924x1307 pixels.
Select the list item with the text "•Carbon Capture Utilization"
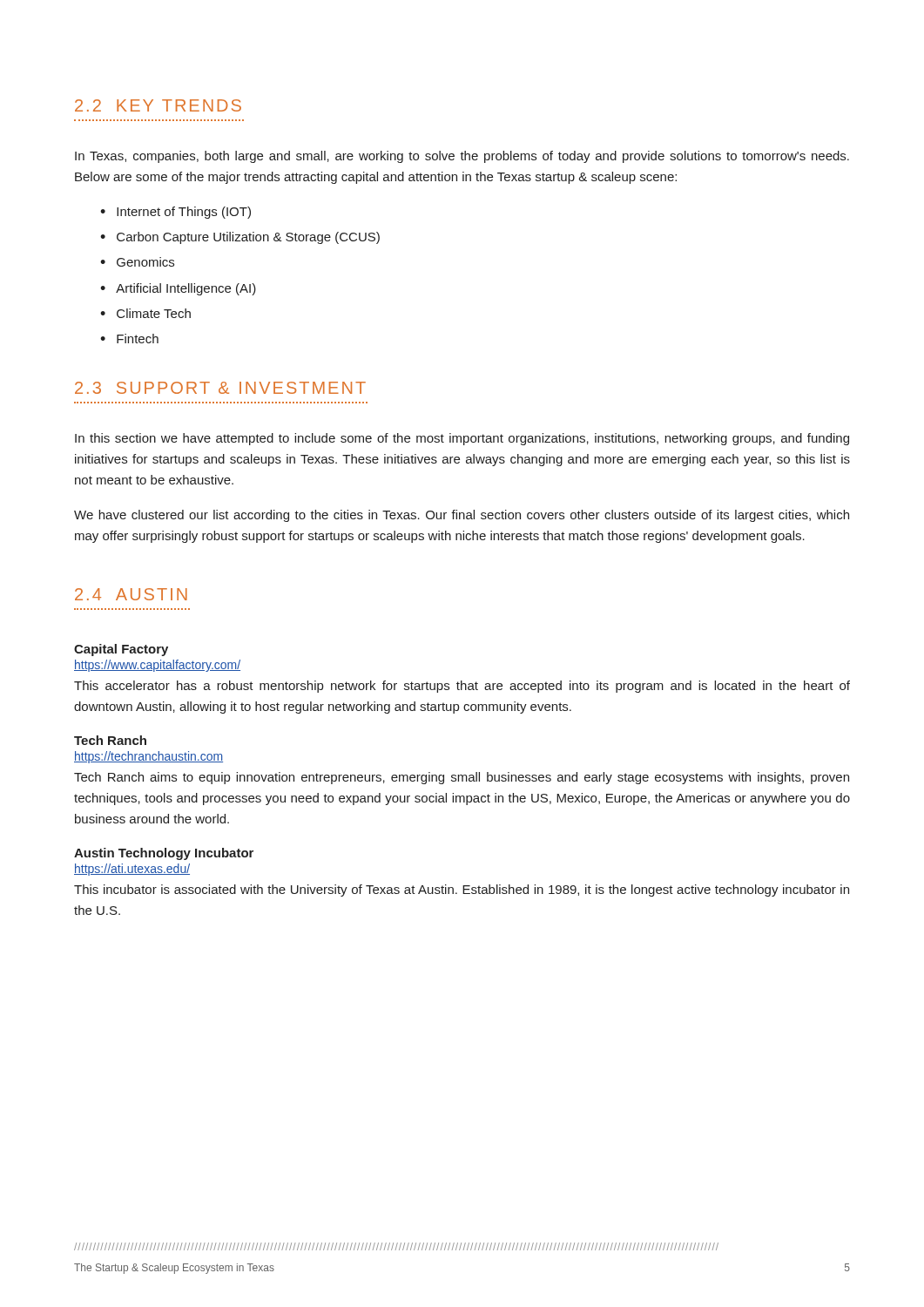[x=240, y=238]
